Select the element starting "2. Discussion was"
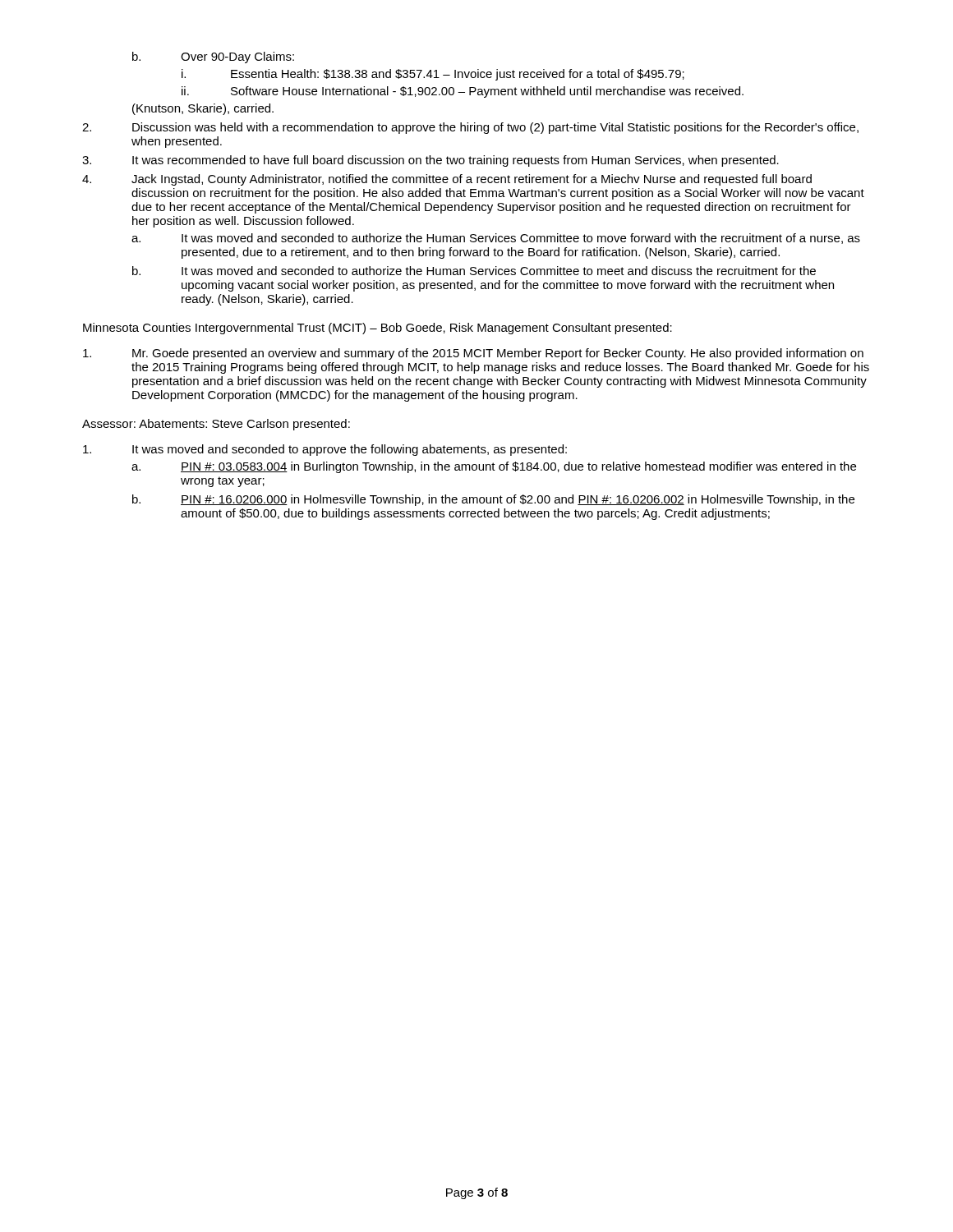The height and width of the screenshot is (1232, 953). (476, 134)
